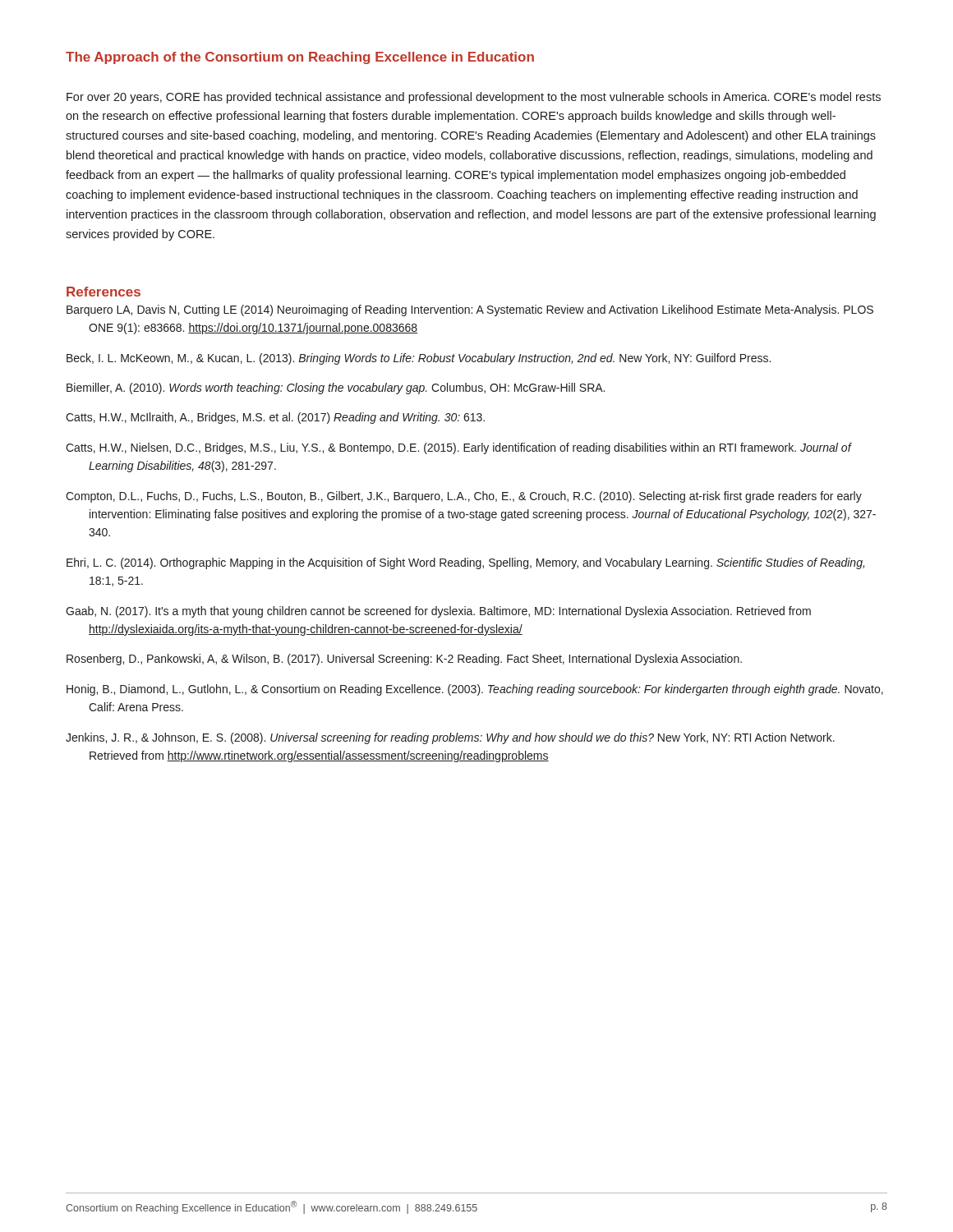Find the passage starting "Gaab, N. (2017)."
The width and height of the screenshot is (953, 1232).
tap(439, 620)
